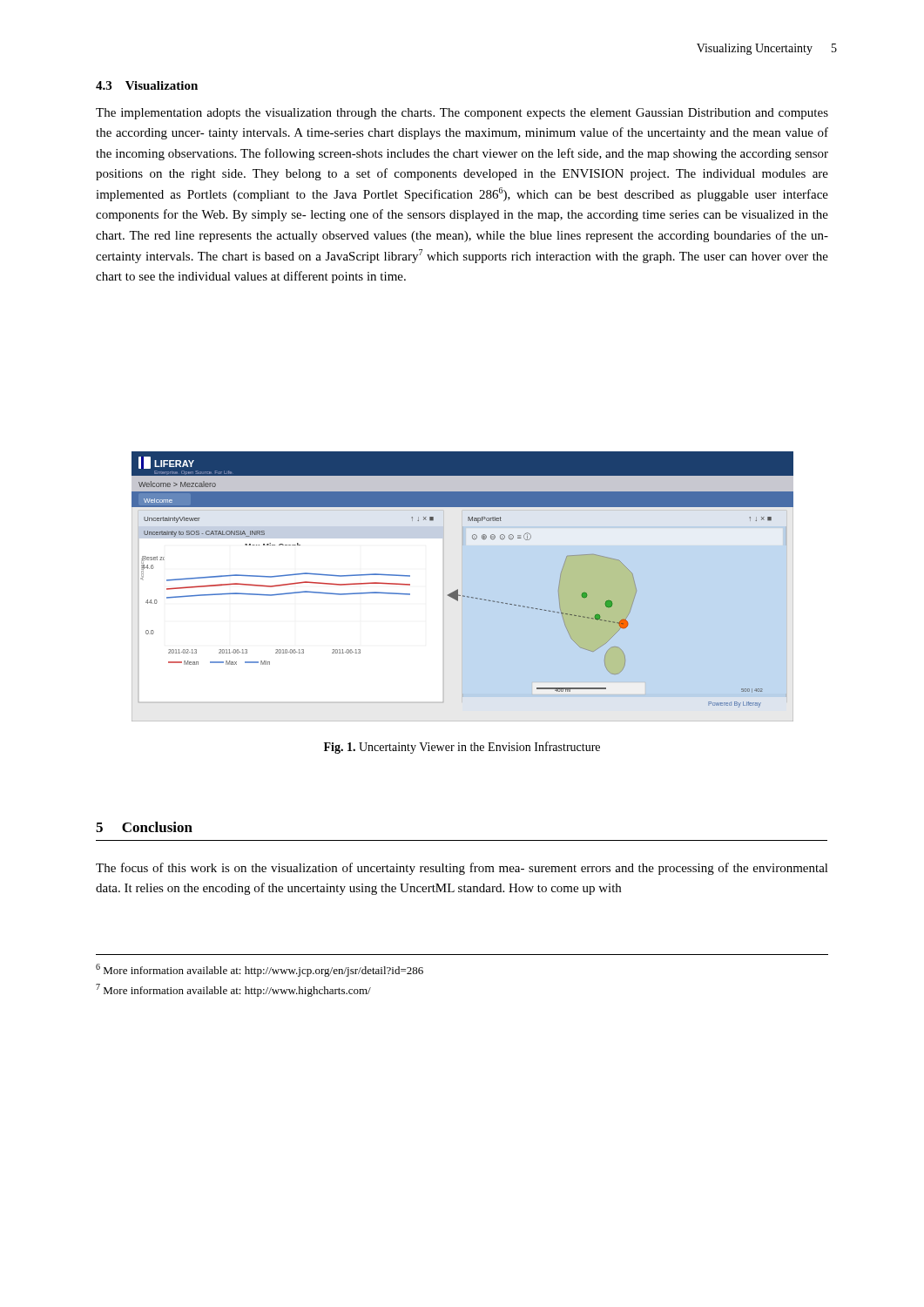
Task: Select the element starting "The implementation adopts the visualization through the charts."
Action: coord(462,194)
